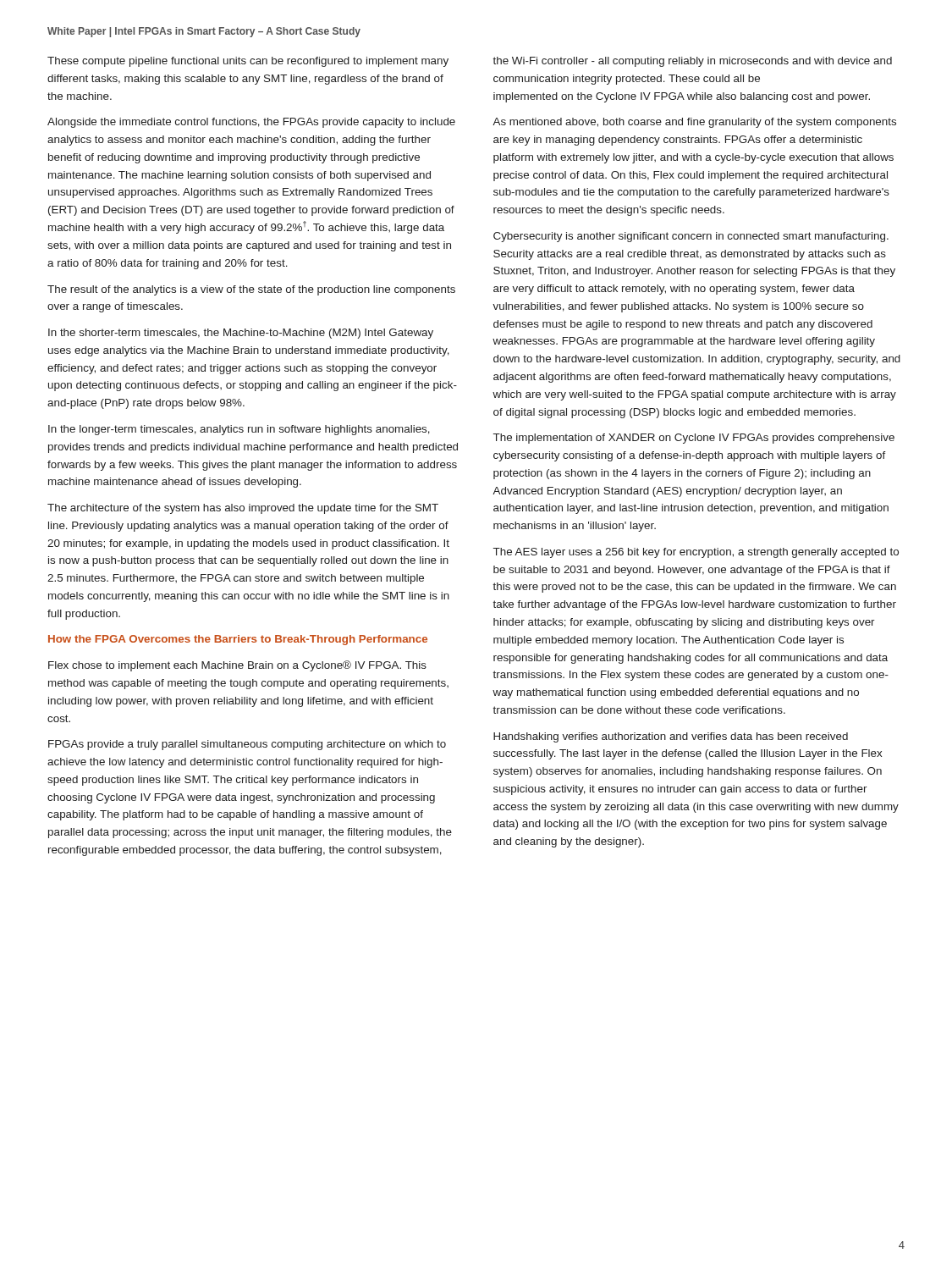The image size is (952, 1270).
Task: Locate the text block with the text "The implementation of XANDER on Cyclone IV"
Action: point(699,482)
